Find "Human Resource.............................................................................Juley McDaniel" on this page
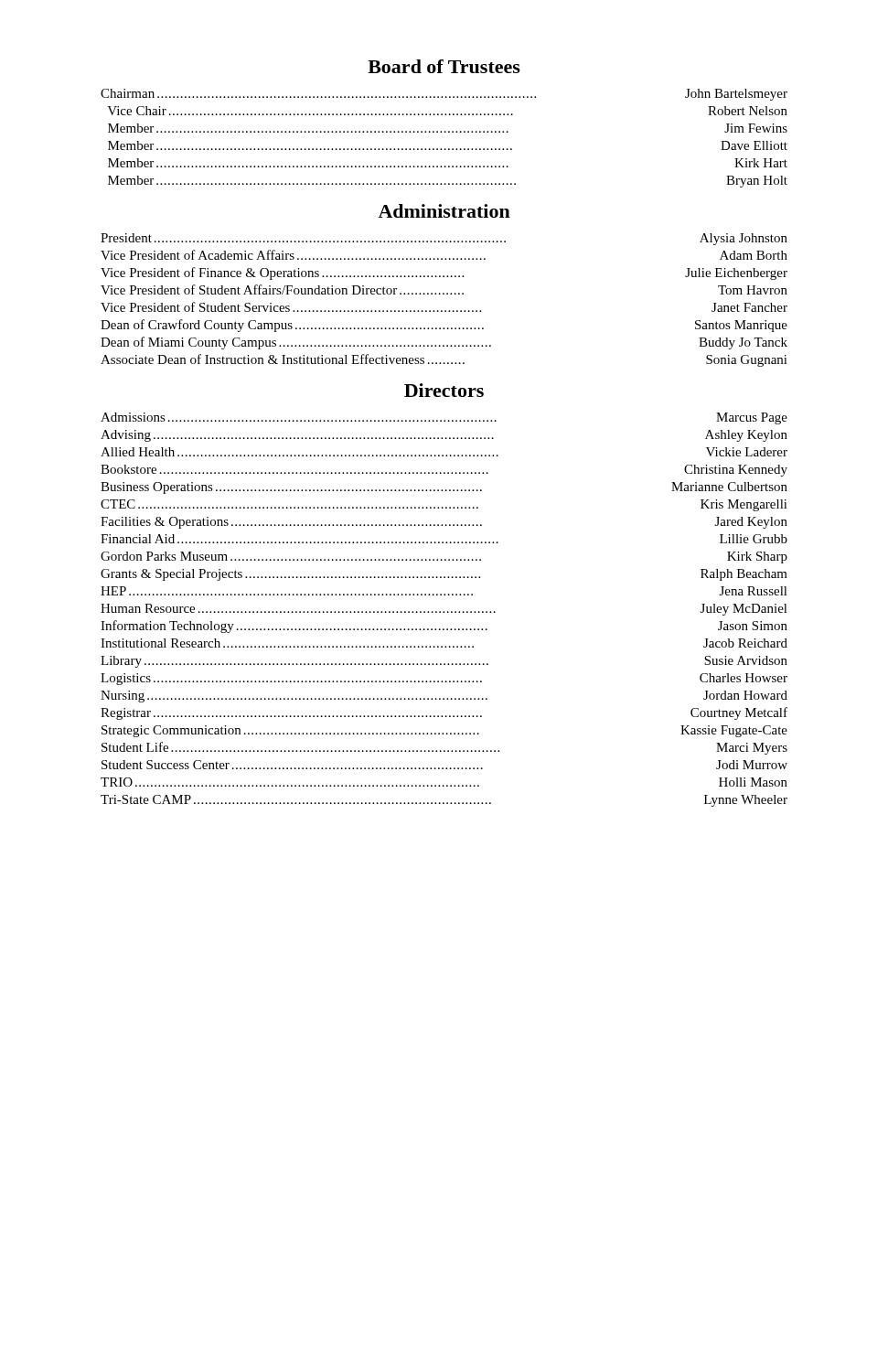 (444, 609)
